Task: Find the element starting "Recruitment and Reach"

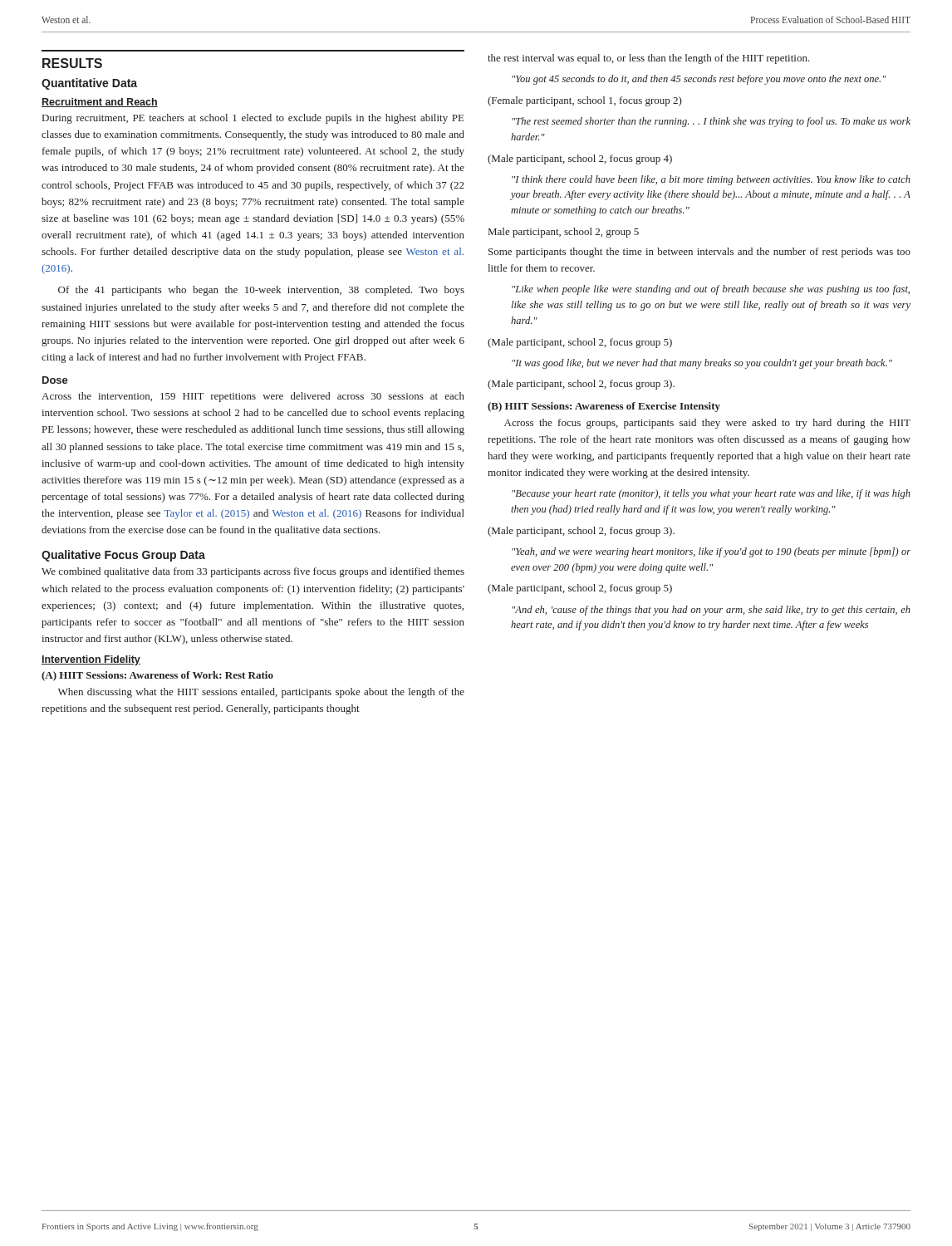Action: click(x=100, y=102)
